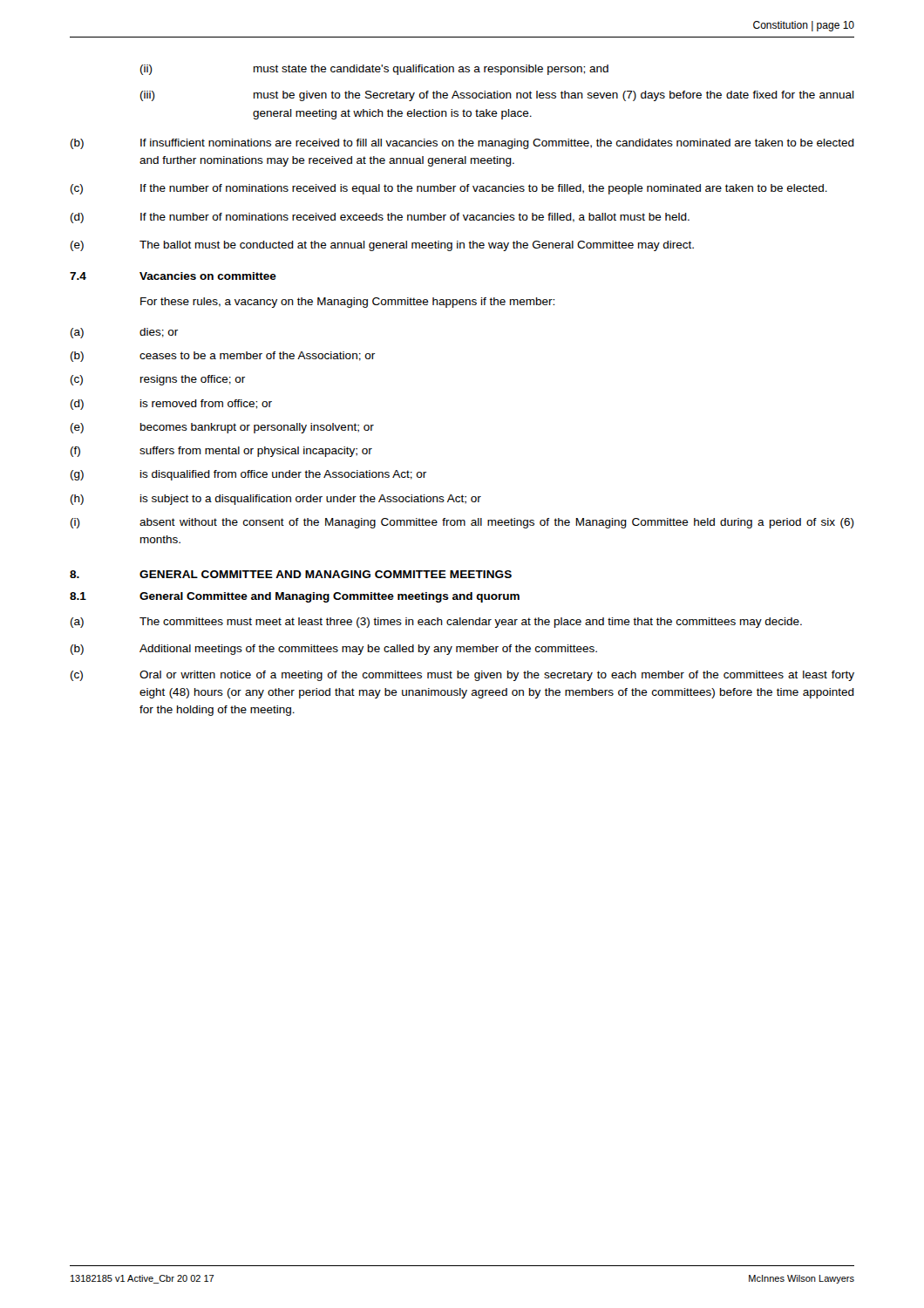Find the list item containing "(f) suffers from mental"
This screenshot has width=924, height=1308.
[x=221, y=452]
